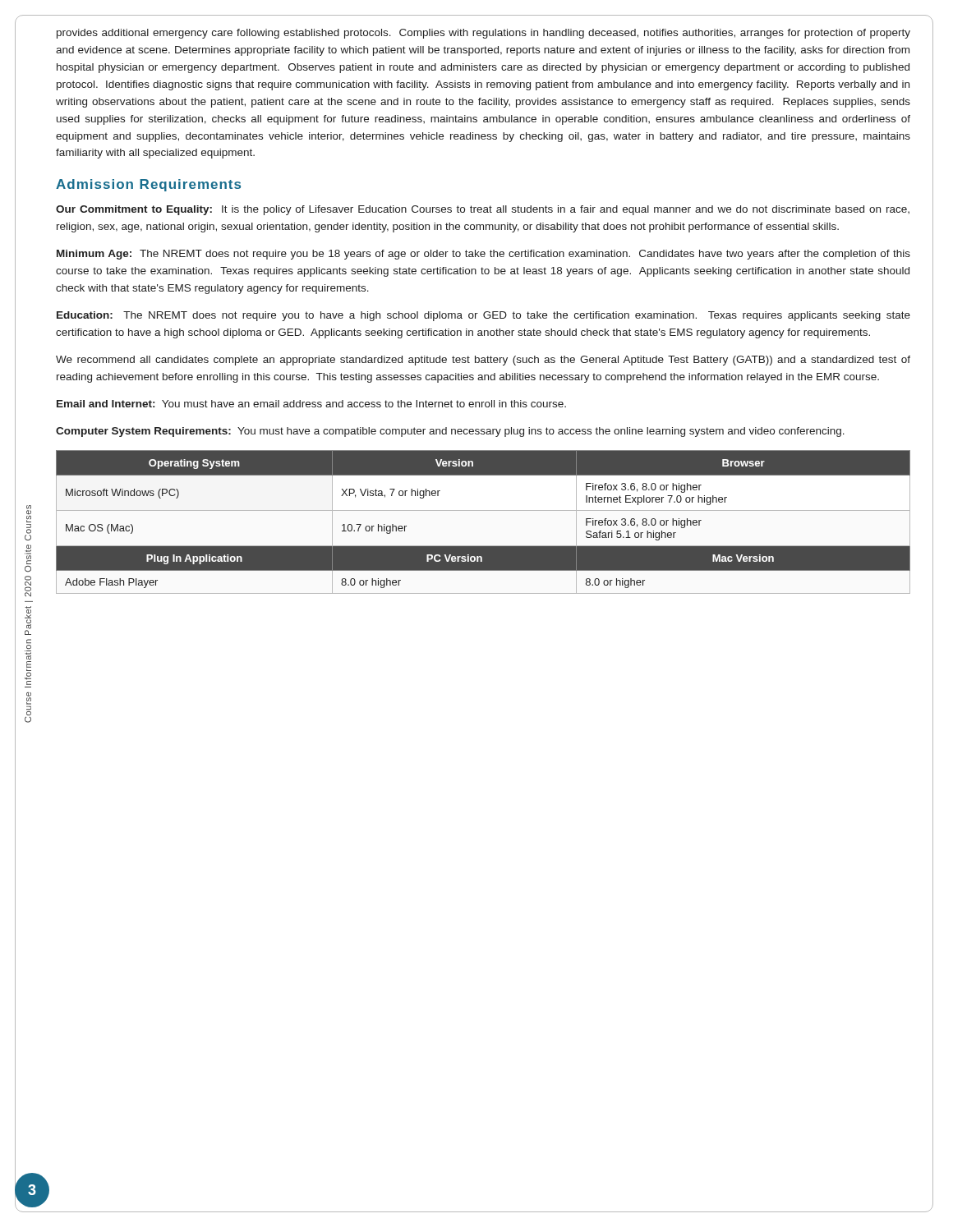Where is the passage that starts "We recommend all candidates complete an"?
This screenshot has height=1232, width=953.
point(483,368)
